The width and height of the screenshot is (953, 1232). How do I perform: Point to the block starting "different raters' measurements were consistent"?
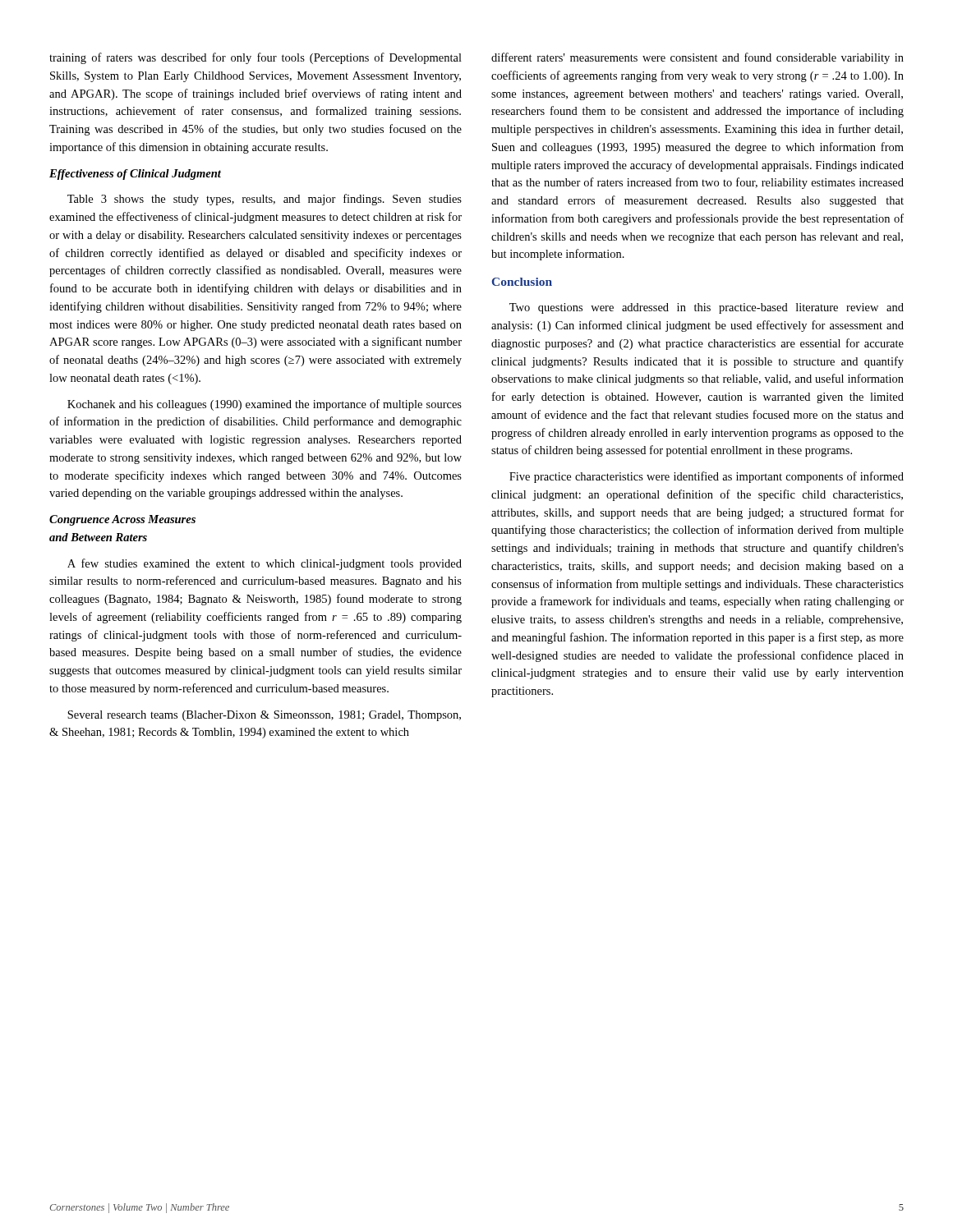(698, 156)
